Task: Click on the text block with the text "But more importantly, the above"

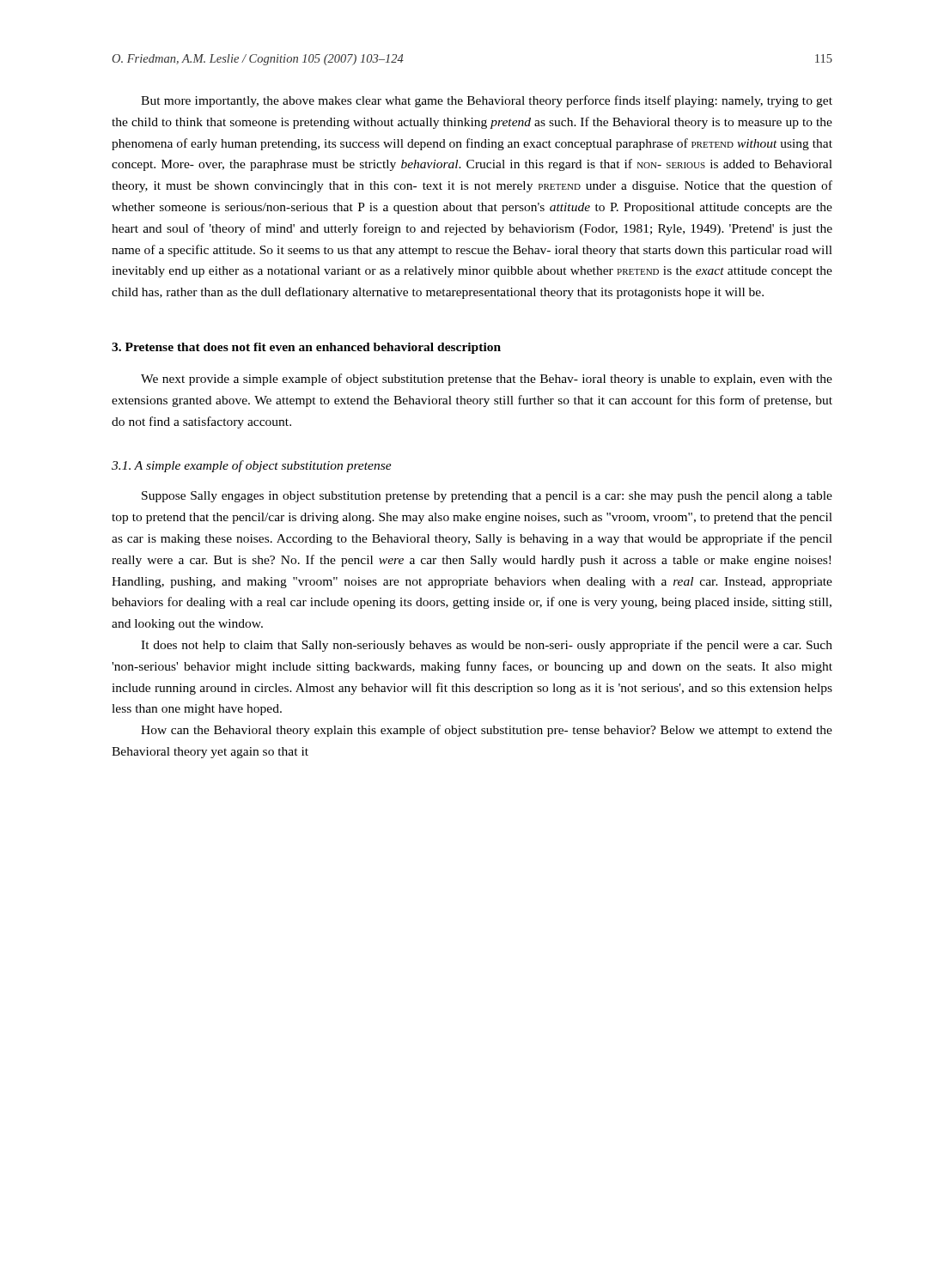Action: tap(472, 197)
